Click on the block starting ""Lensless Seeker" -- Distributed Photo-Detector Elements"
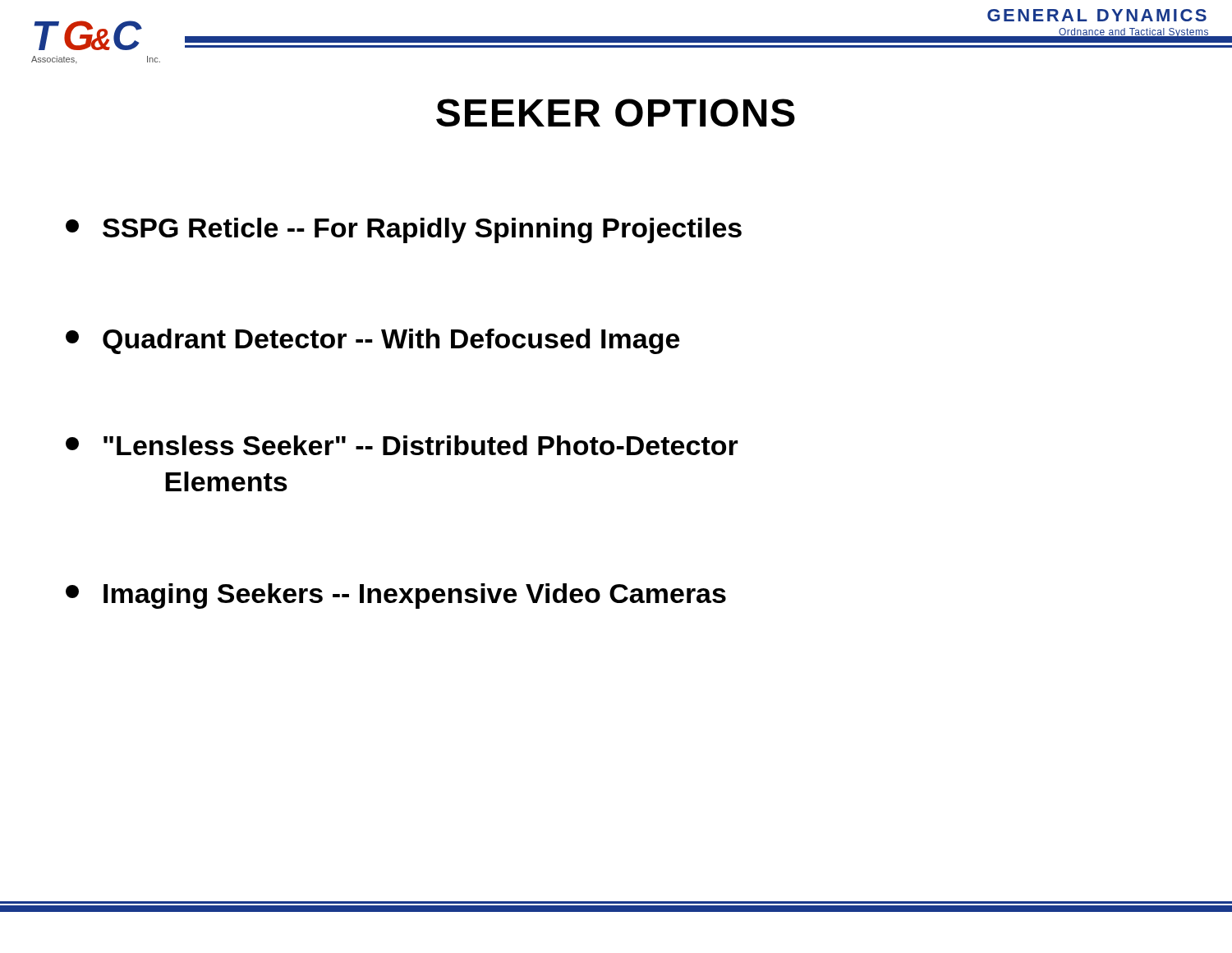The height and width of the screenshot is (953, 1232). coord(402,464)
